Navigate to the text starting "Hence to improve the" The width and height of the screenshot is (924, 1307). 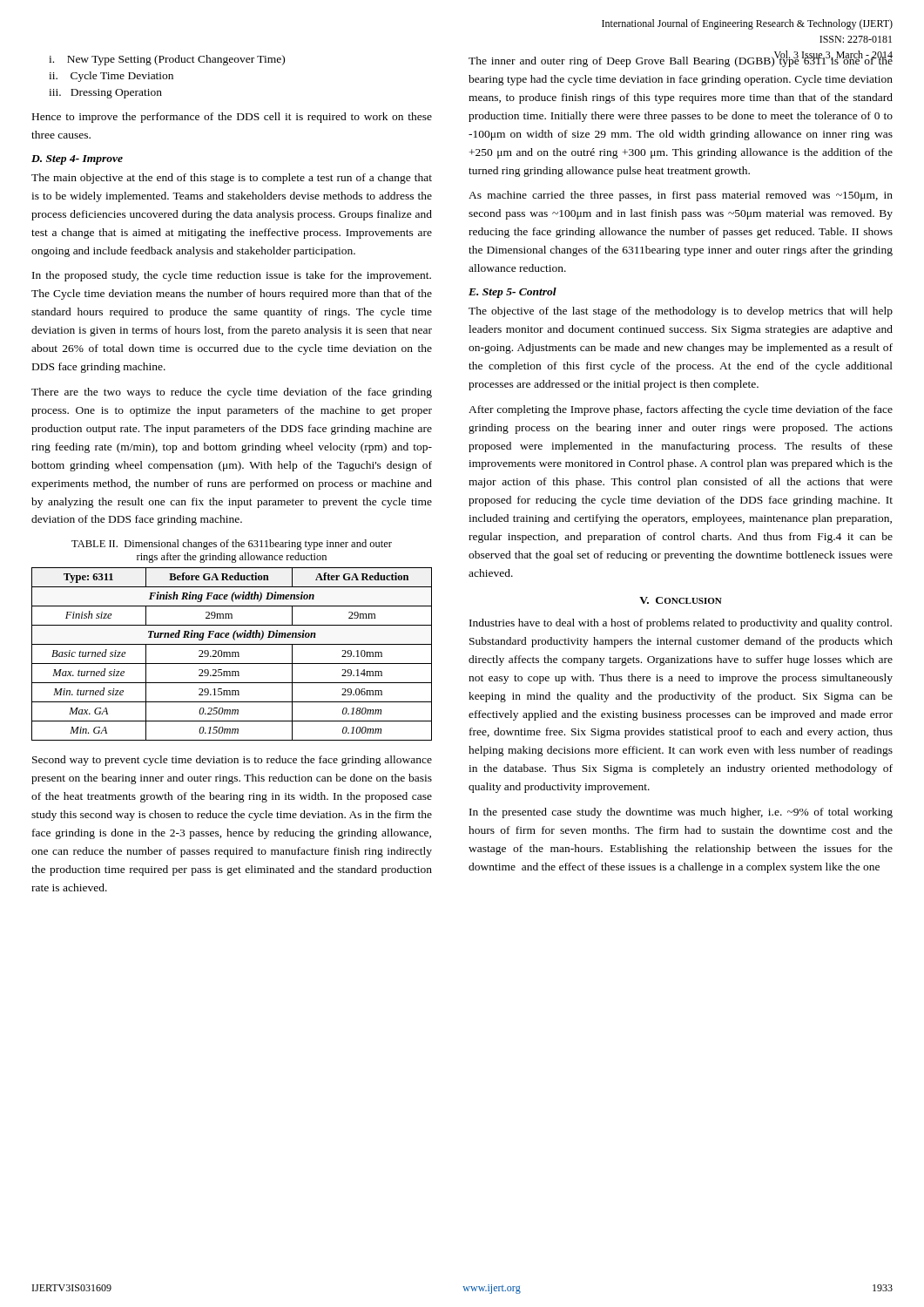coord(232,125)
